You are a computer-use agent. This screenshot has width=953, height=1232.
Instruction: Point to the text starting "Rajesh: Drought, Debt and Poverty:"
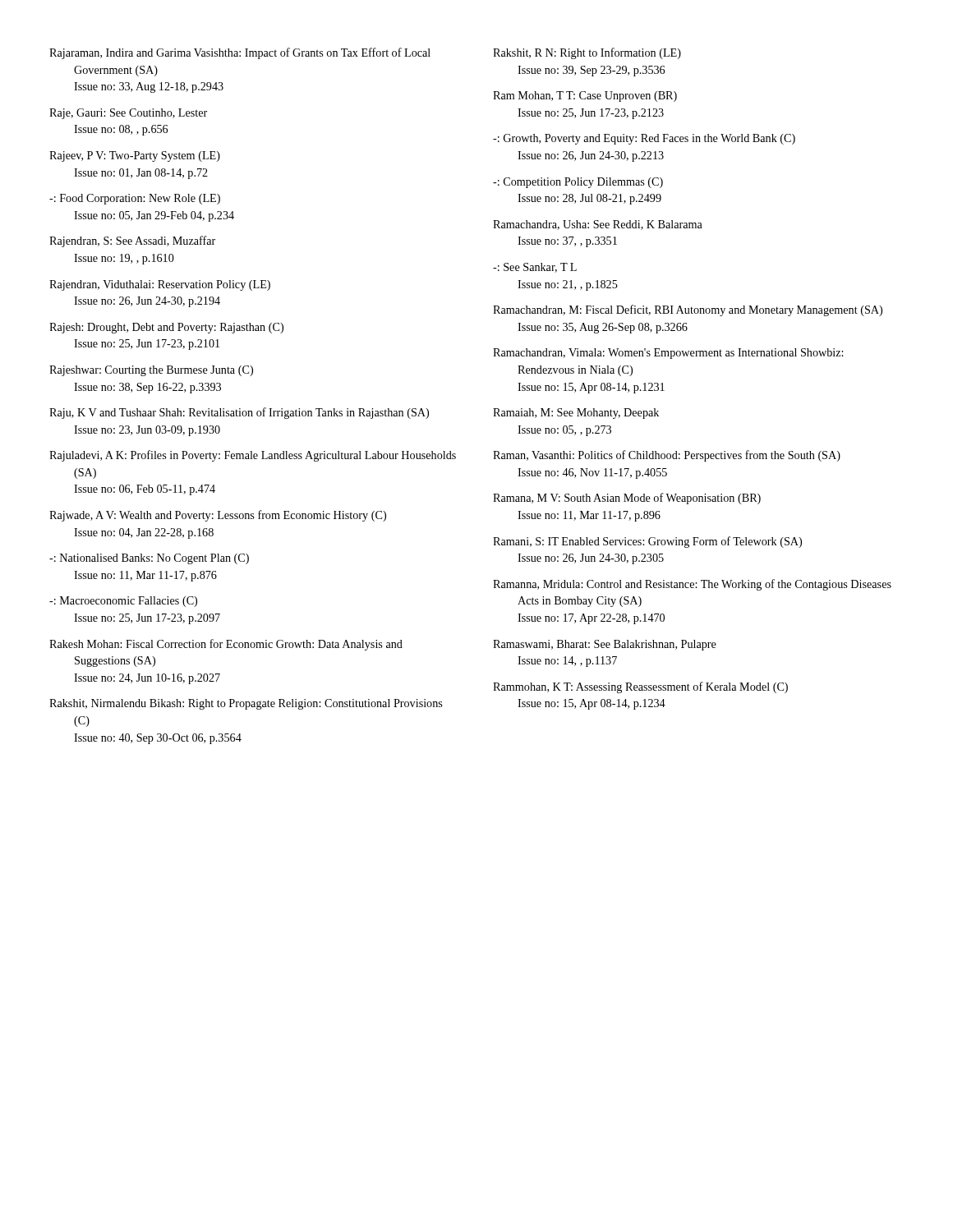[255, 335]
